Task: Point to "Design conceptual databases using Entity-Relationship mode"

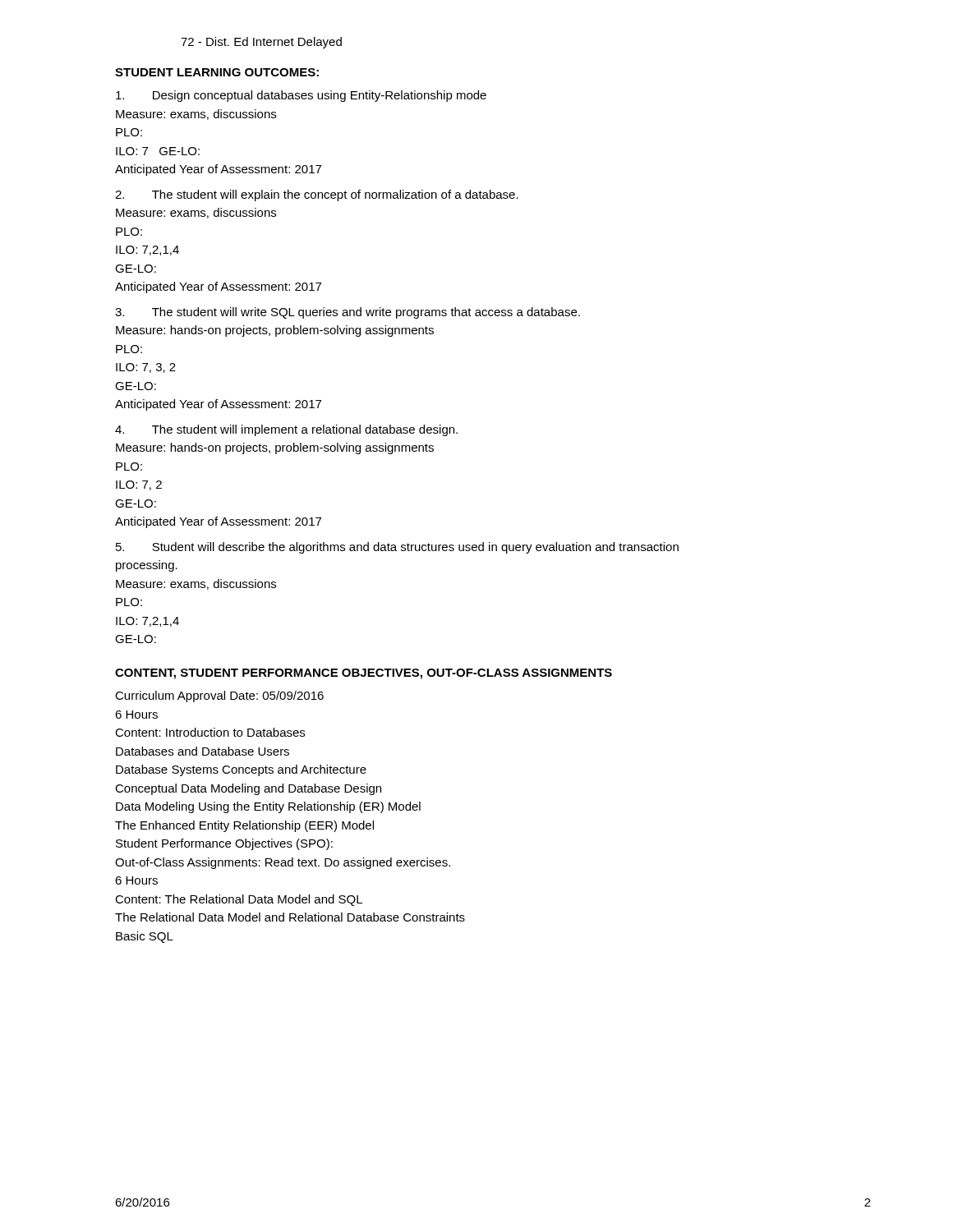Action: [493, 95]
